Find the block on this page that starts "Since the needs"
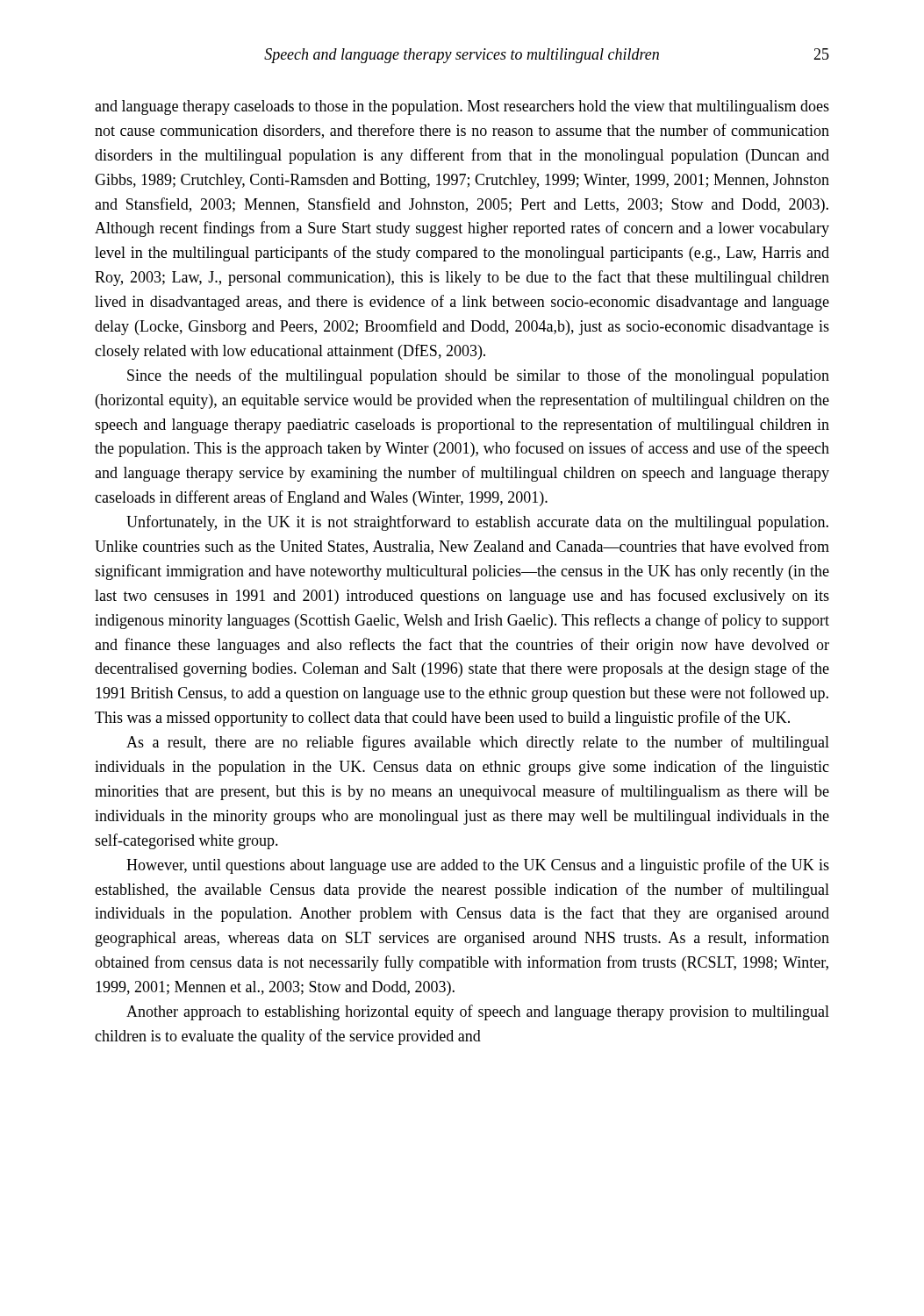Image resolution: width=924 pixels, height=1316 pixels. pos(462,436)
